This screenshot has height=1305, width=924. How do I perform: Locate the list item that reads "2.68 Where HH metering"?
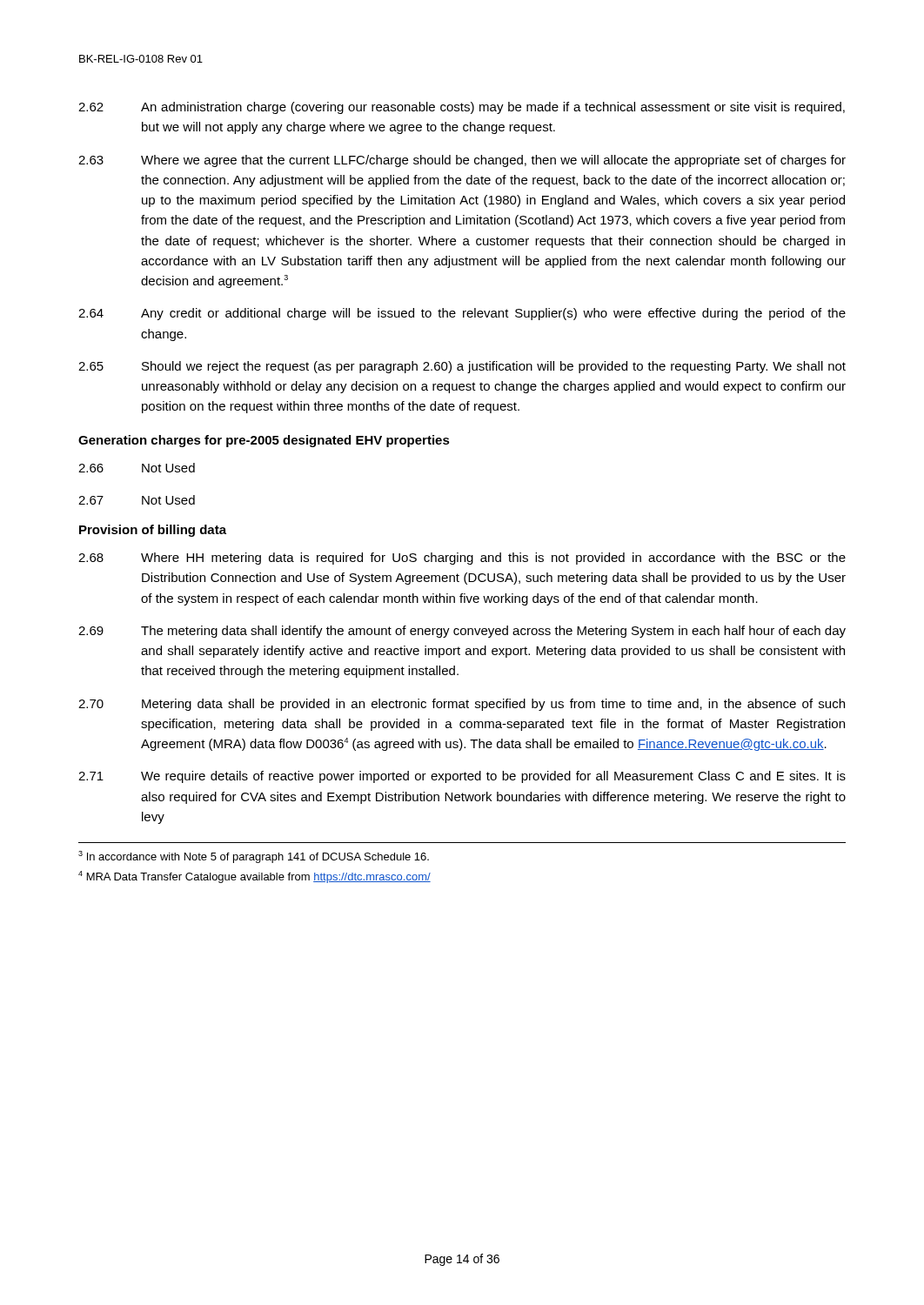point(462,578)
